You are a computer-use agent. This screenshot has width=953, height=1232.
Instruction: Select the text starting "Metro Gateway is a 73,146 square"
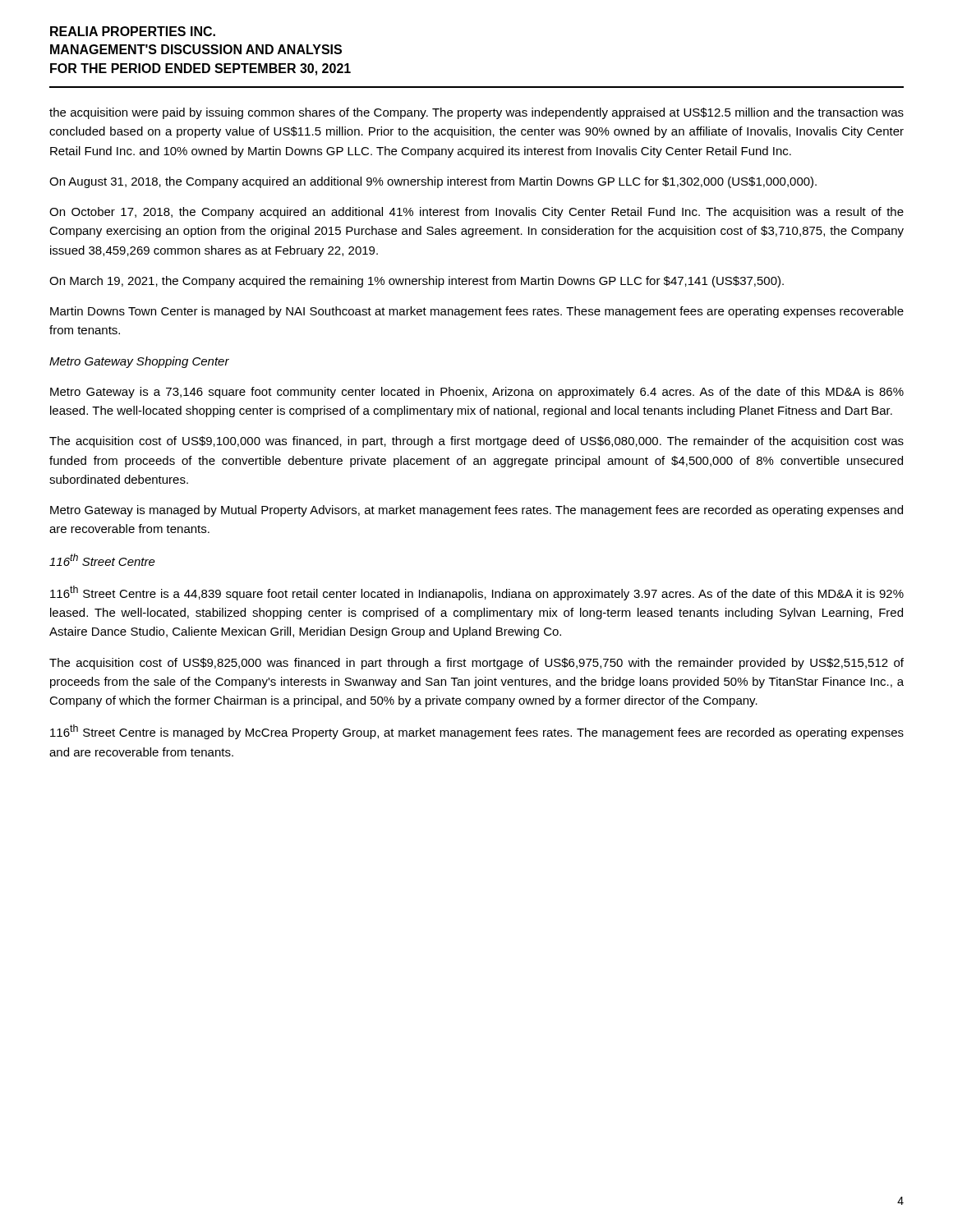476,401
